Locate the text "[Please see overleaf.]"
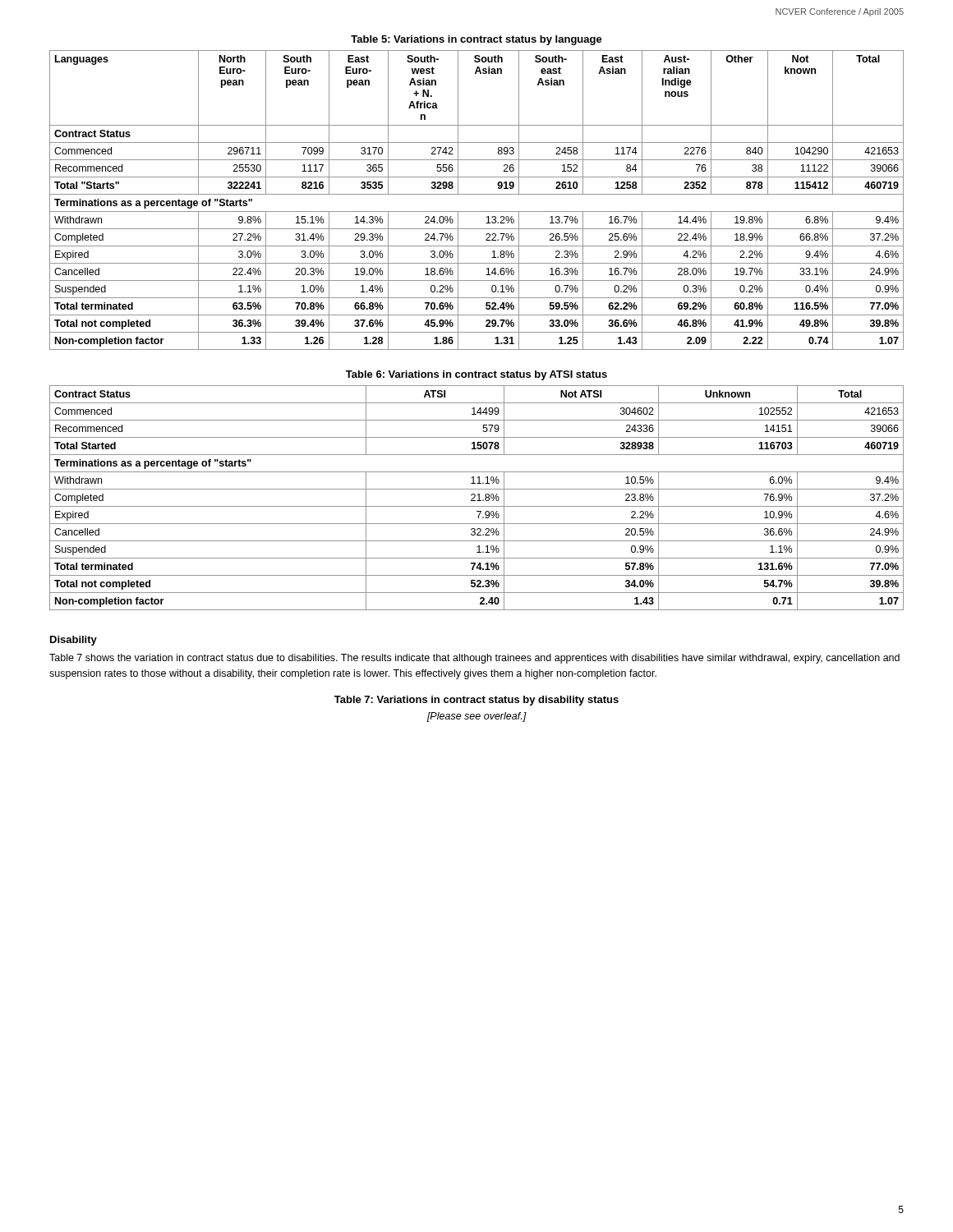Viewport: 953px width, 1232px height. click(x=476, y=716)
